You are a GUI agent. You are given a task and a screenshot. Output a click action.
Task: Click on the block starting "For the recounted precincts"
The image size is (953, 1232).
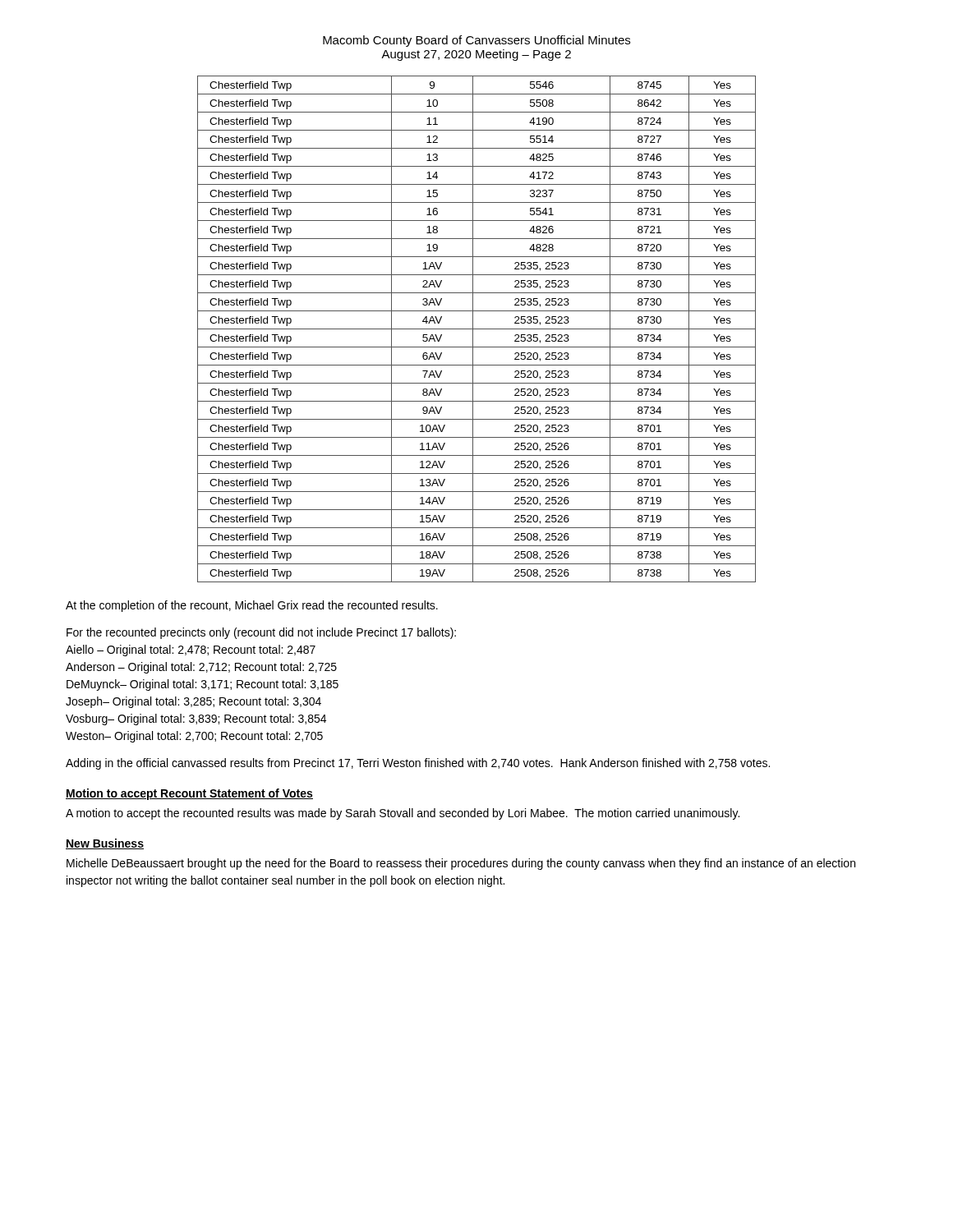[x=261, y=684]
